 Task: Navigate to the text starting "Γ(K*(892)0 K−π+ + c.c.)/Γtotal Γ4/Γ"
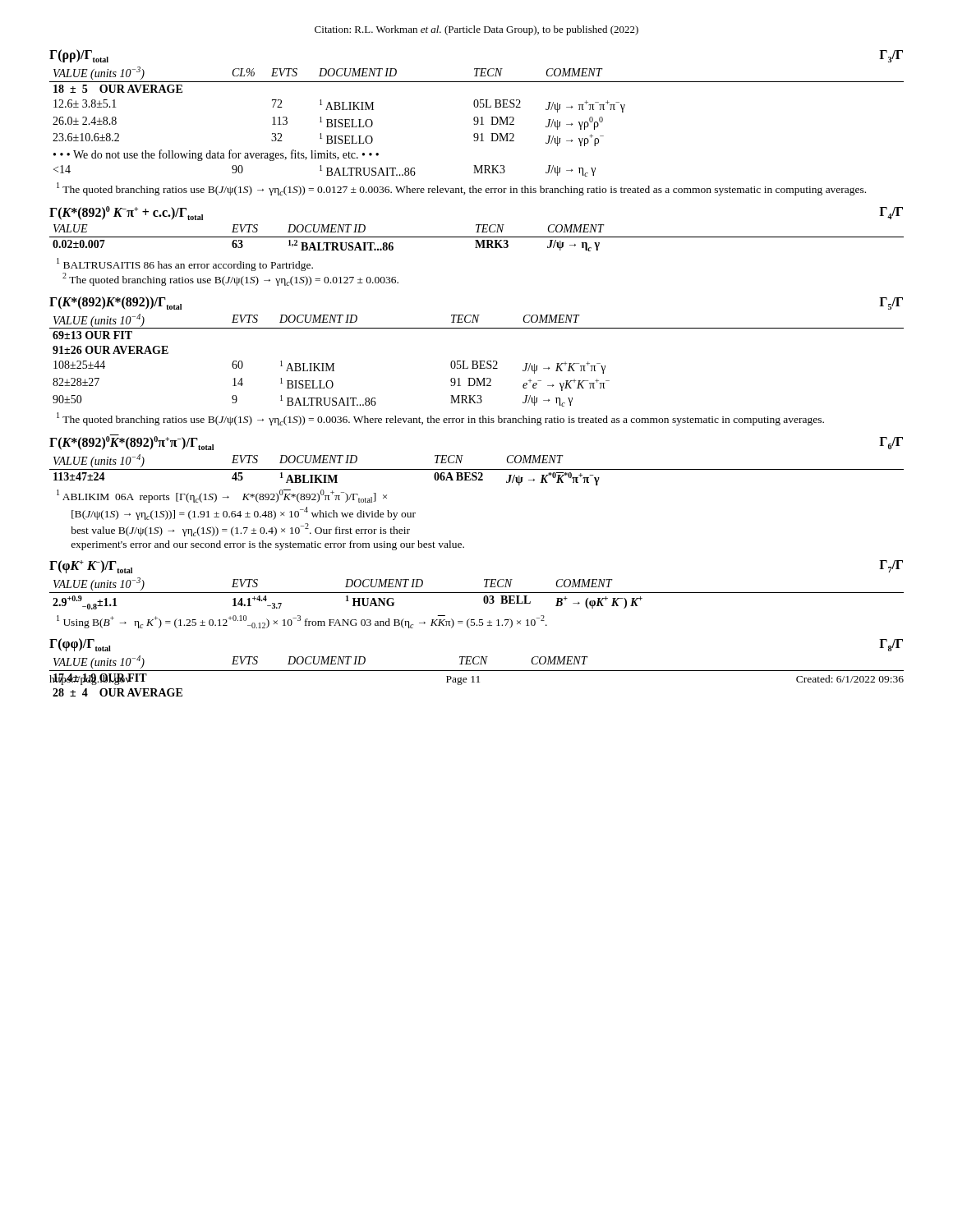click(x=476, y=213)
